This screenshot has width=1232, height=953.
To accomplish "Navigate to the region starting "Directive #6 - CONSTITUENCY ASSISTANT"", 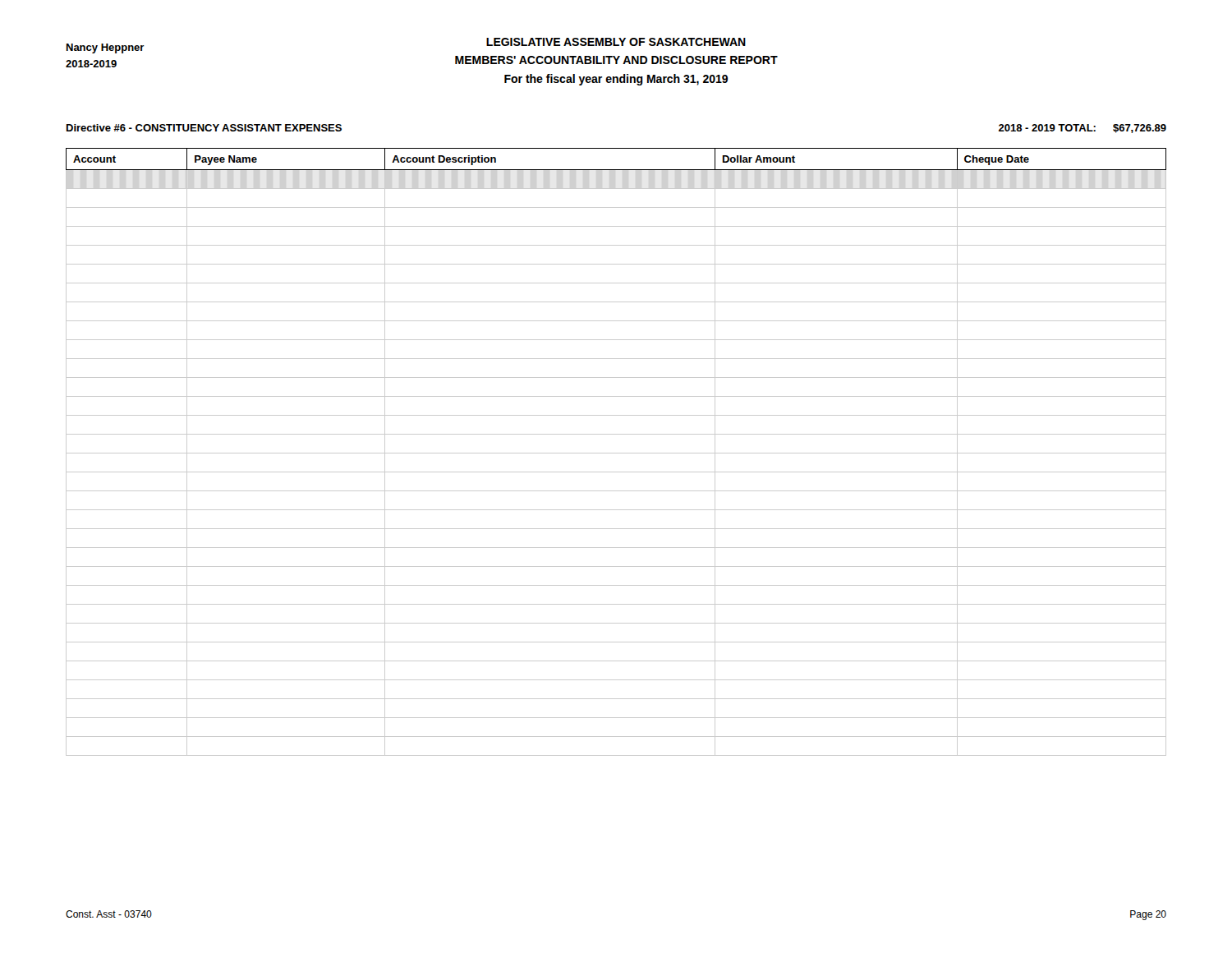I will 204,128.
